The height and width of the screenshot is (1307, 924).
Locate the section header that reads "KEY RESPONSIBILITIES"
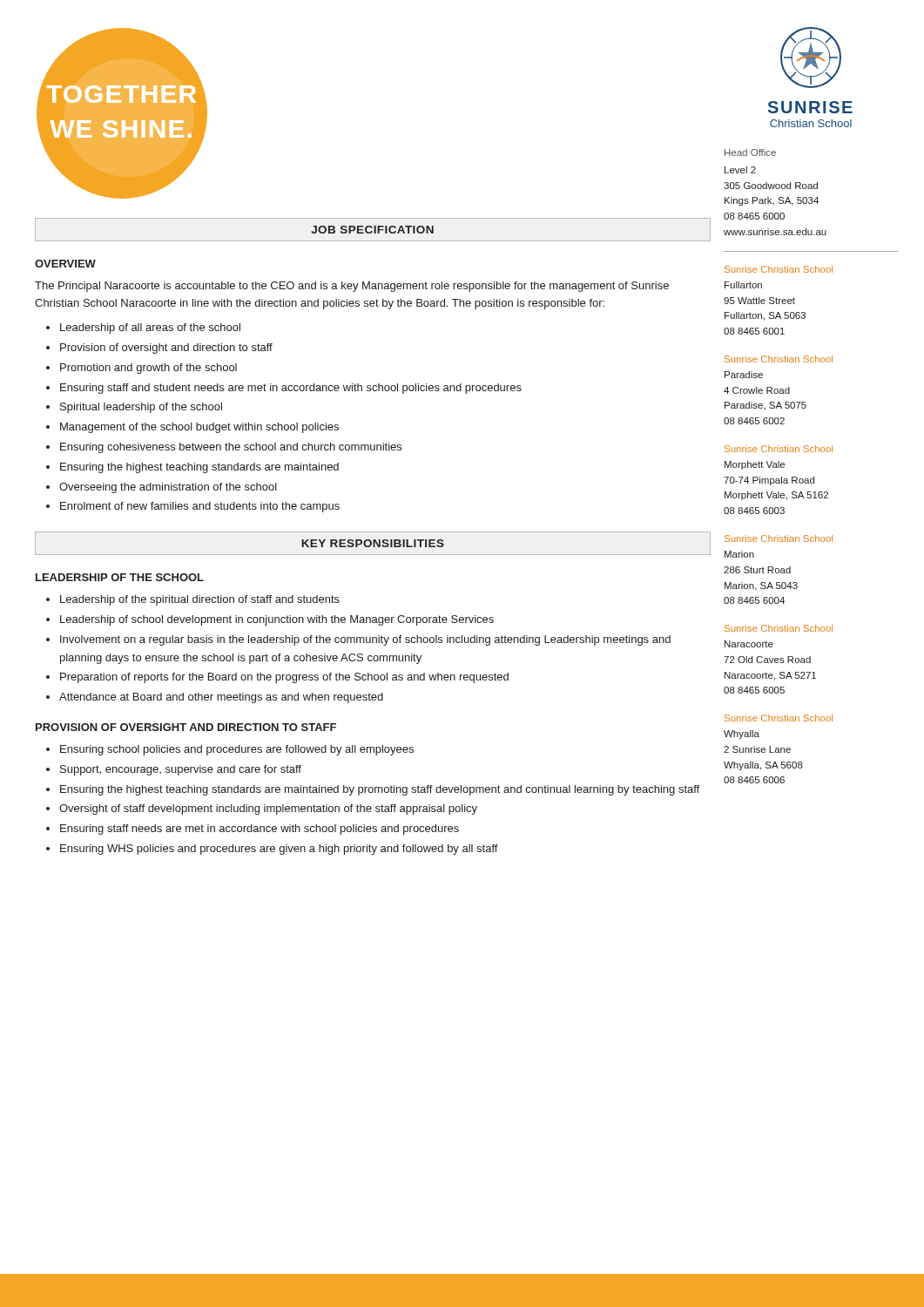[373, 543]
